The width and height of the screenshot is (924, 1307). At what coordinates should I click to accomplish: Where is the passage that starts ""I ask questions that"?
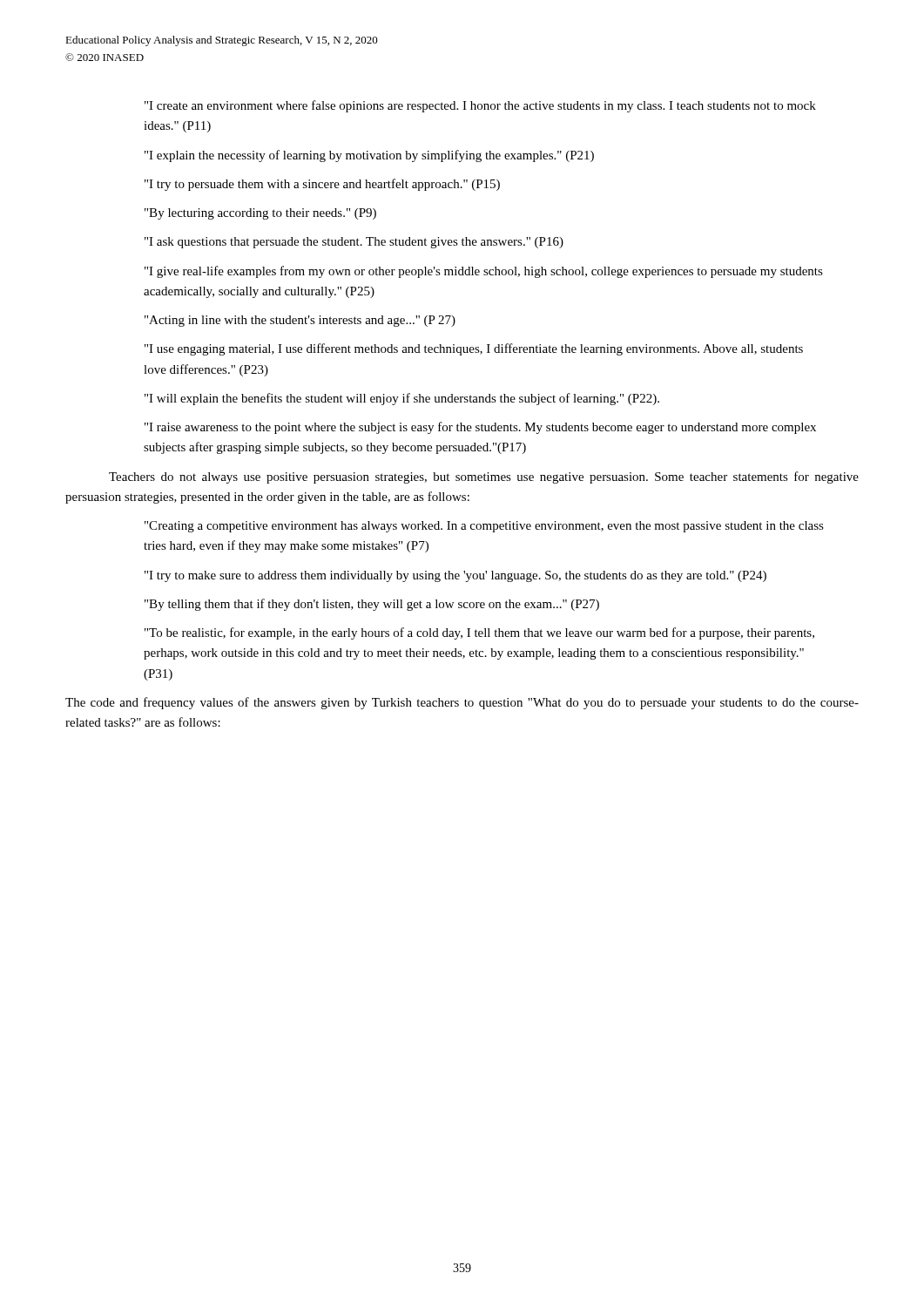click(354, 242)
